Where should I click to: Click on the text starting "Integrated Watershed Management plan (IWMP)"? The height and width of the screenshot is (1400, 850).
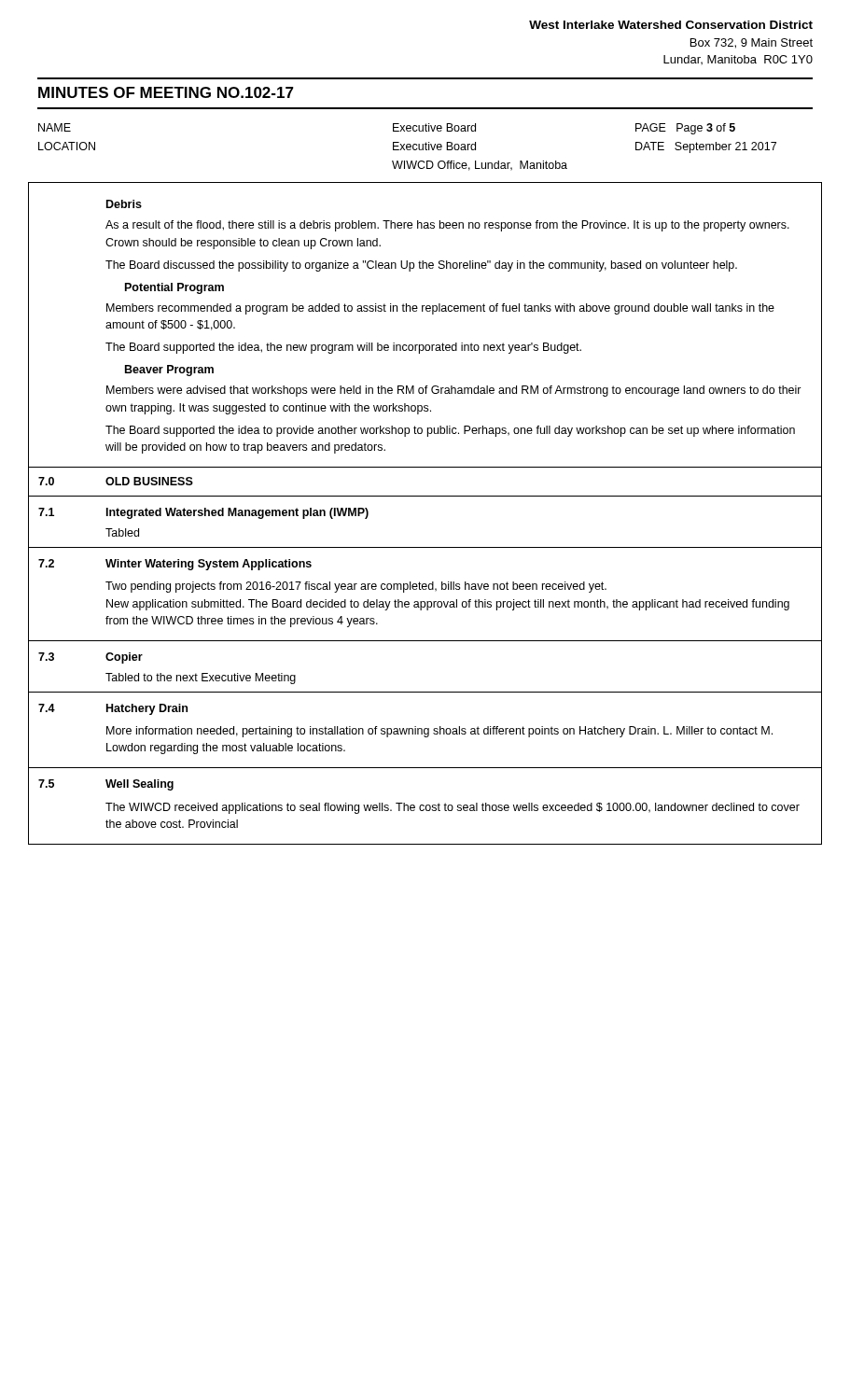[237, 512]
